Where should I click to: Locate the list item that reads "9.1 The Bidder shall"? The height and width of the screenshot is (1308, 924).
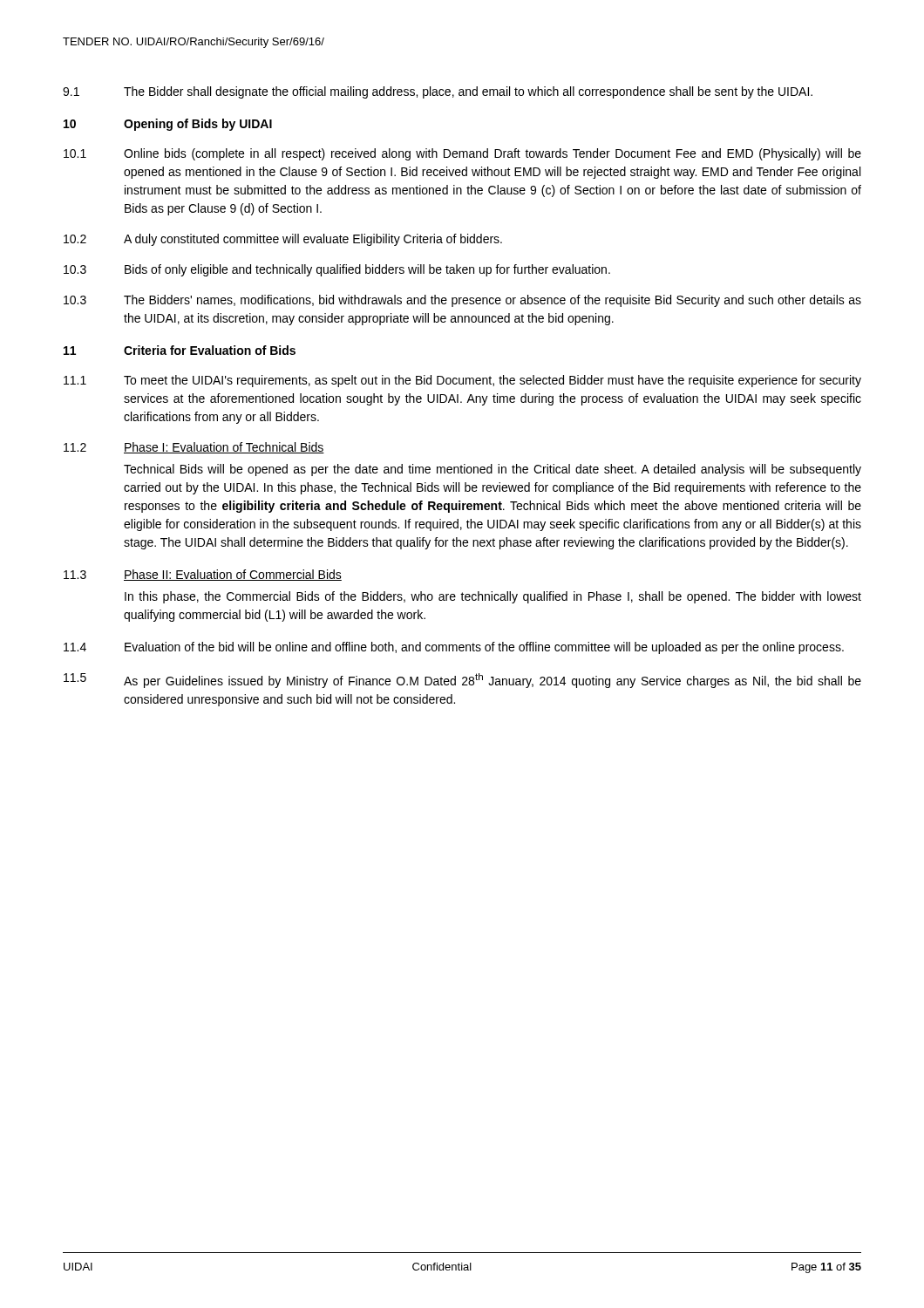[x=462, y=92]
